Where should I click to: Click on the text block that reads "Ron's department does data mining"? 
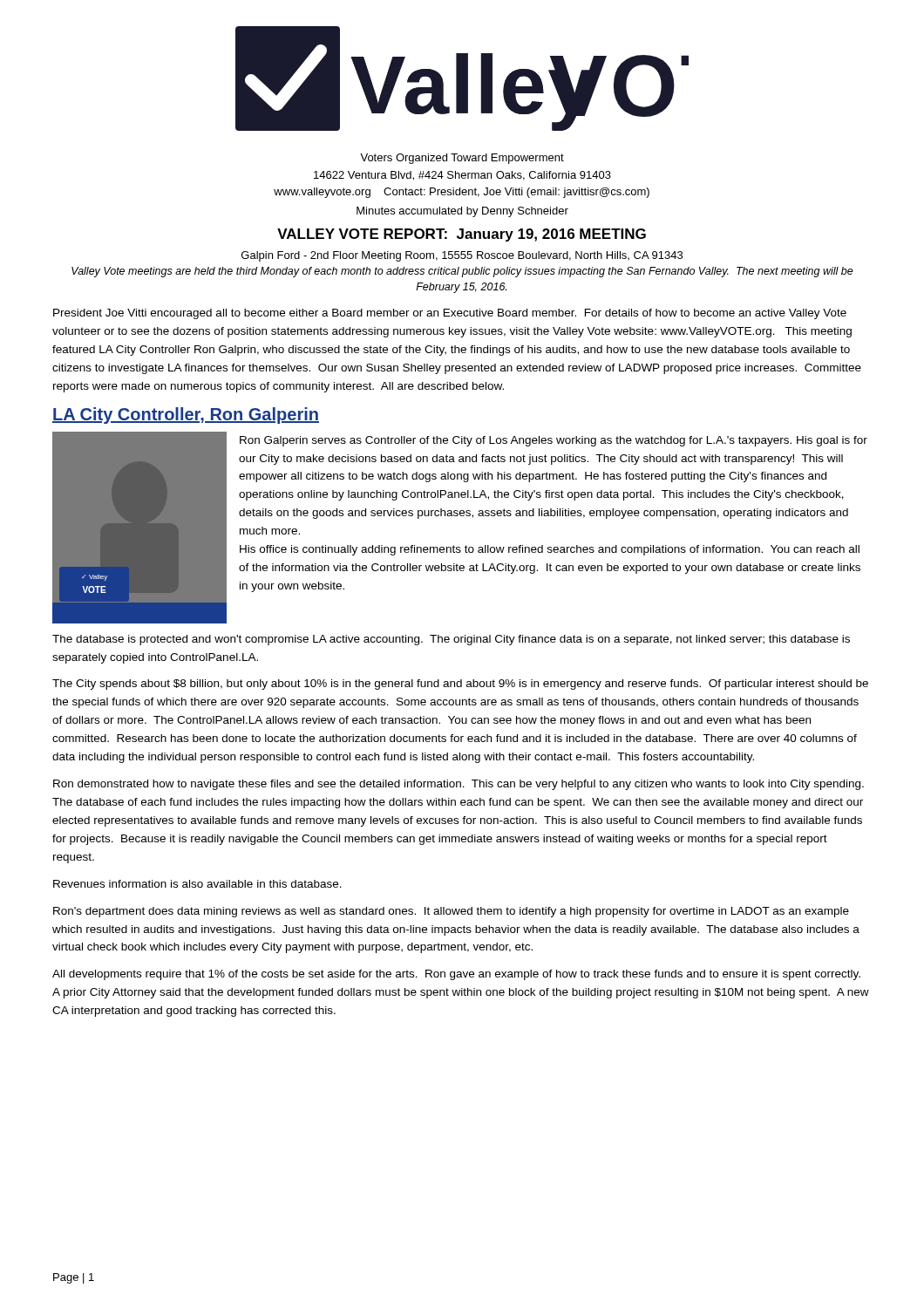[x=456, y=929]
